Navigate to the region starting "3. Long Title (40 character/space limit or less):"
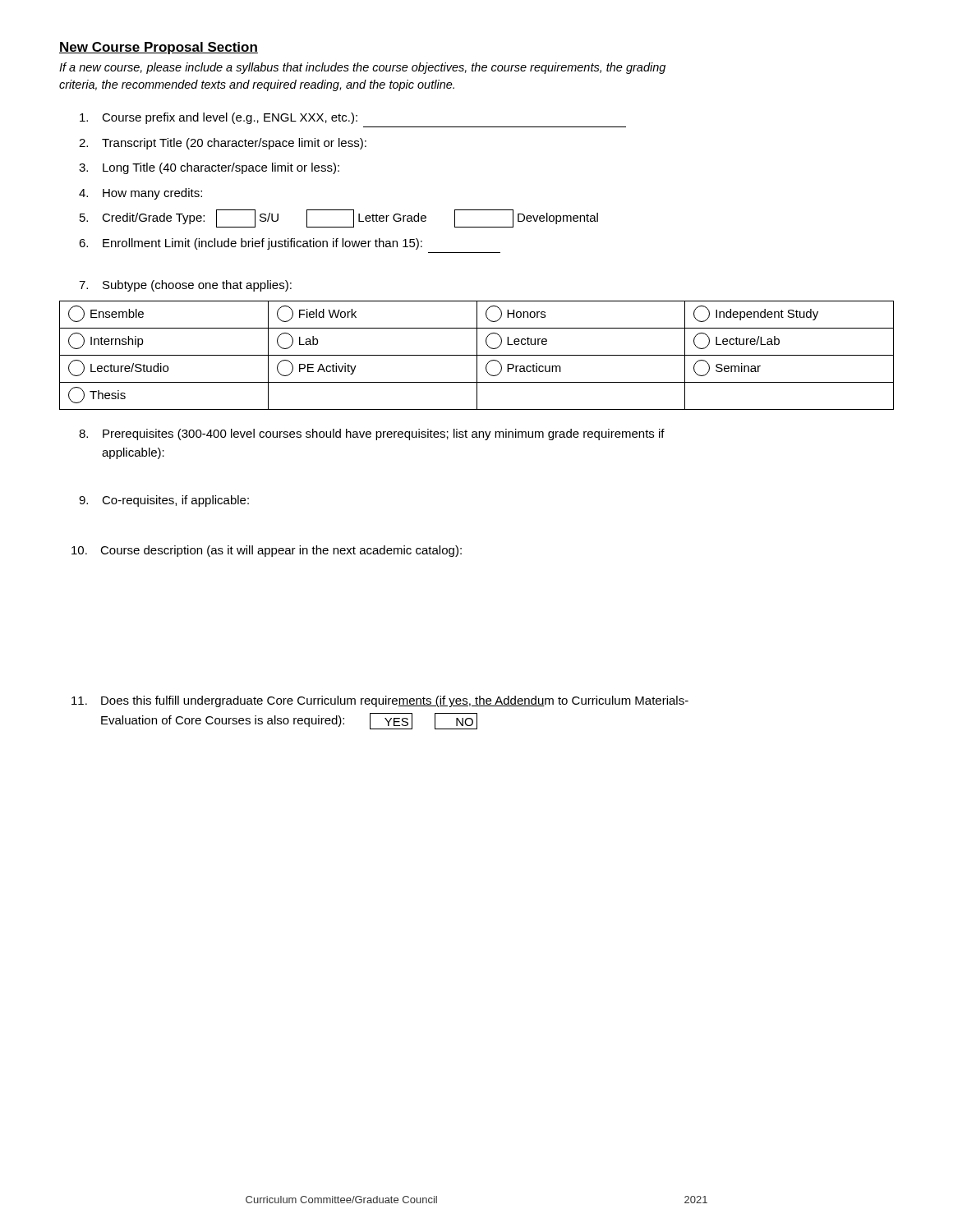 pos(209,168)
